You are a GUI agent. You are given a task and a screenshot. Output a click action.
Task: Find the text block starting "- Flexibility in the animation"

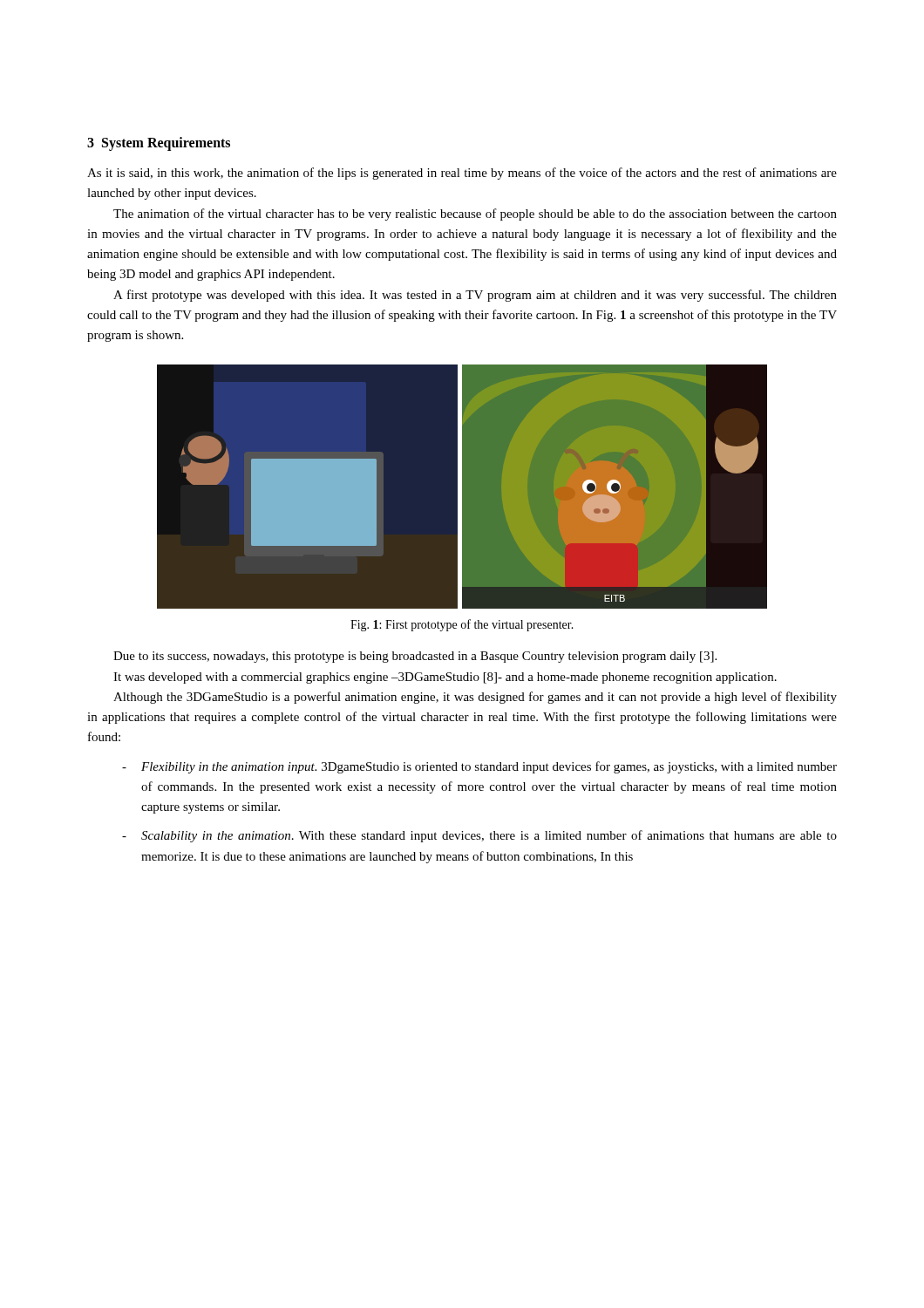click(479, 787)
